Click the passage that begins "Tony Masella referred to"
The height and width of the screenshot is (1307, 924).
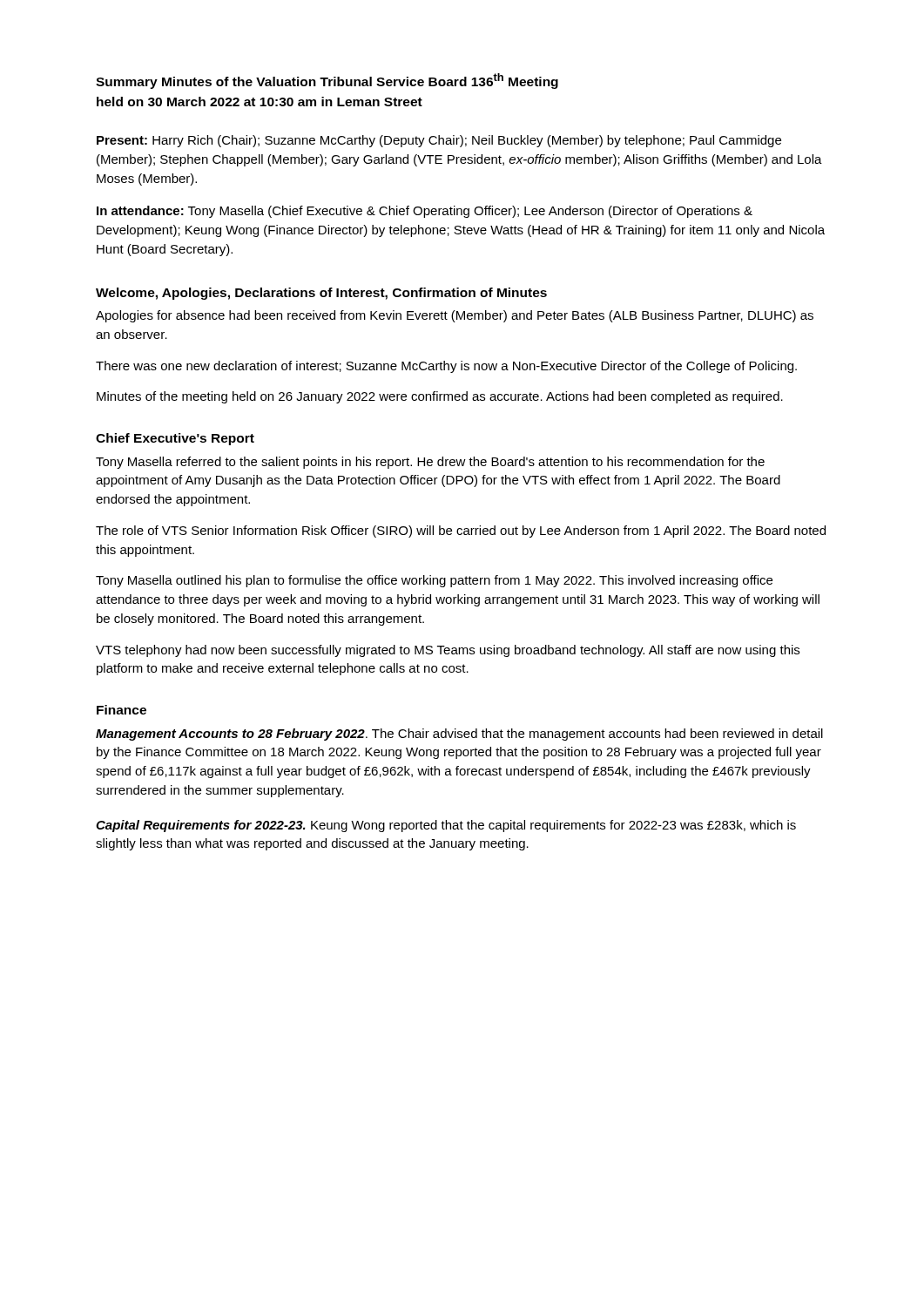tap(462, 480)
